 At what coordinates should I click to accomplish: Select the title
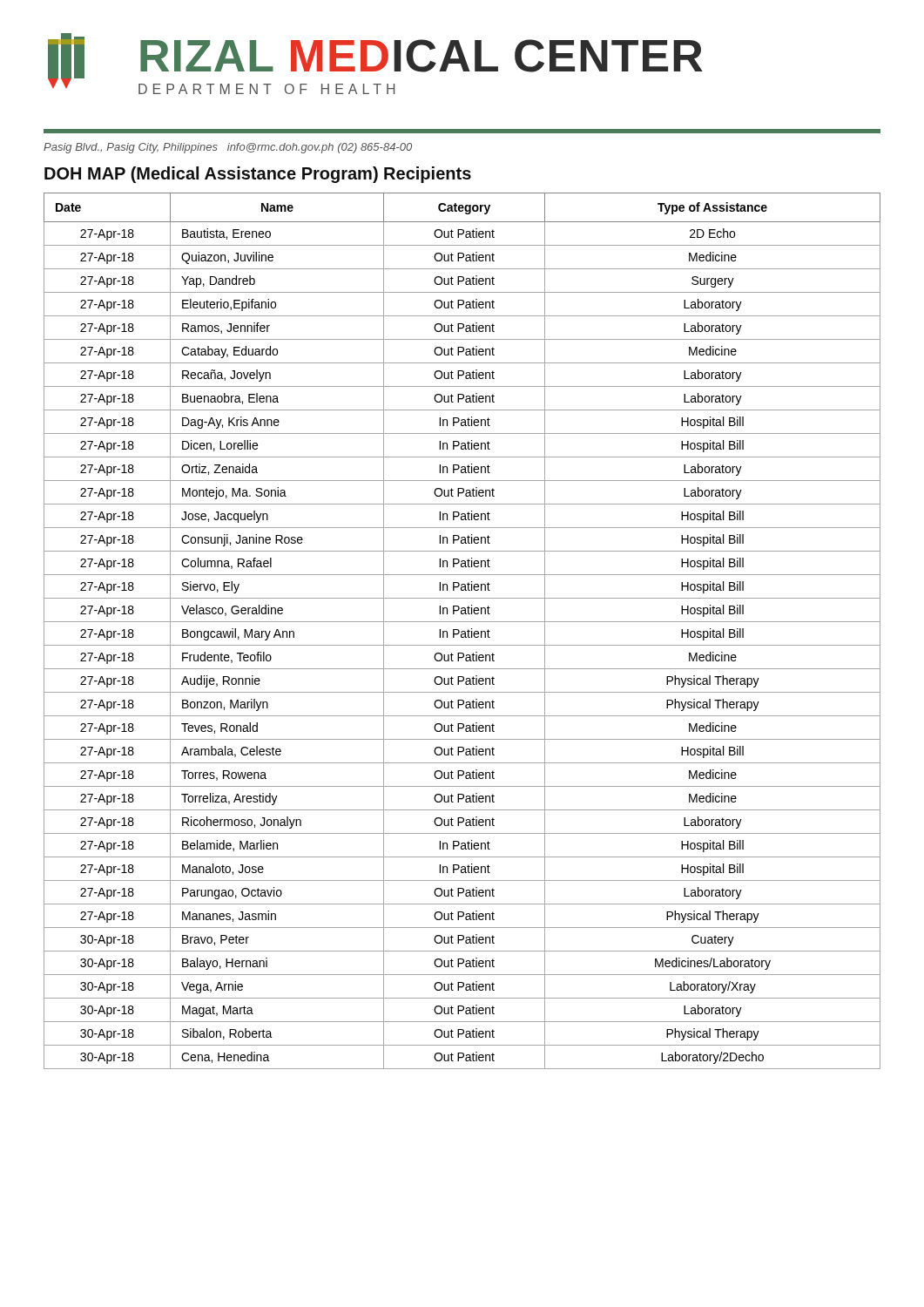tap(257, 173)
